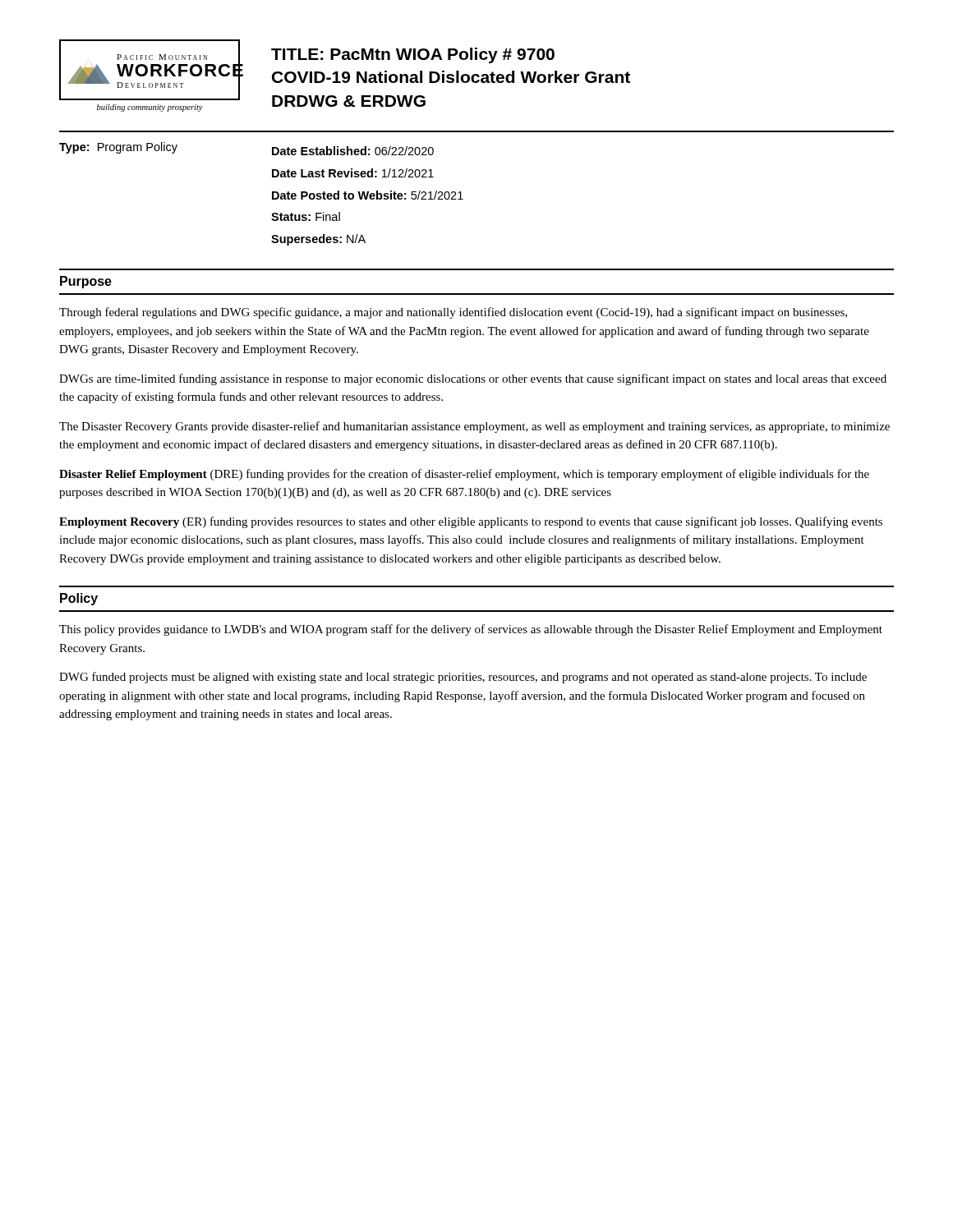Select the text starting "Type: Program Policy"

click(x=118, y=147)
